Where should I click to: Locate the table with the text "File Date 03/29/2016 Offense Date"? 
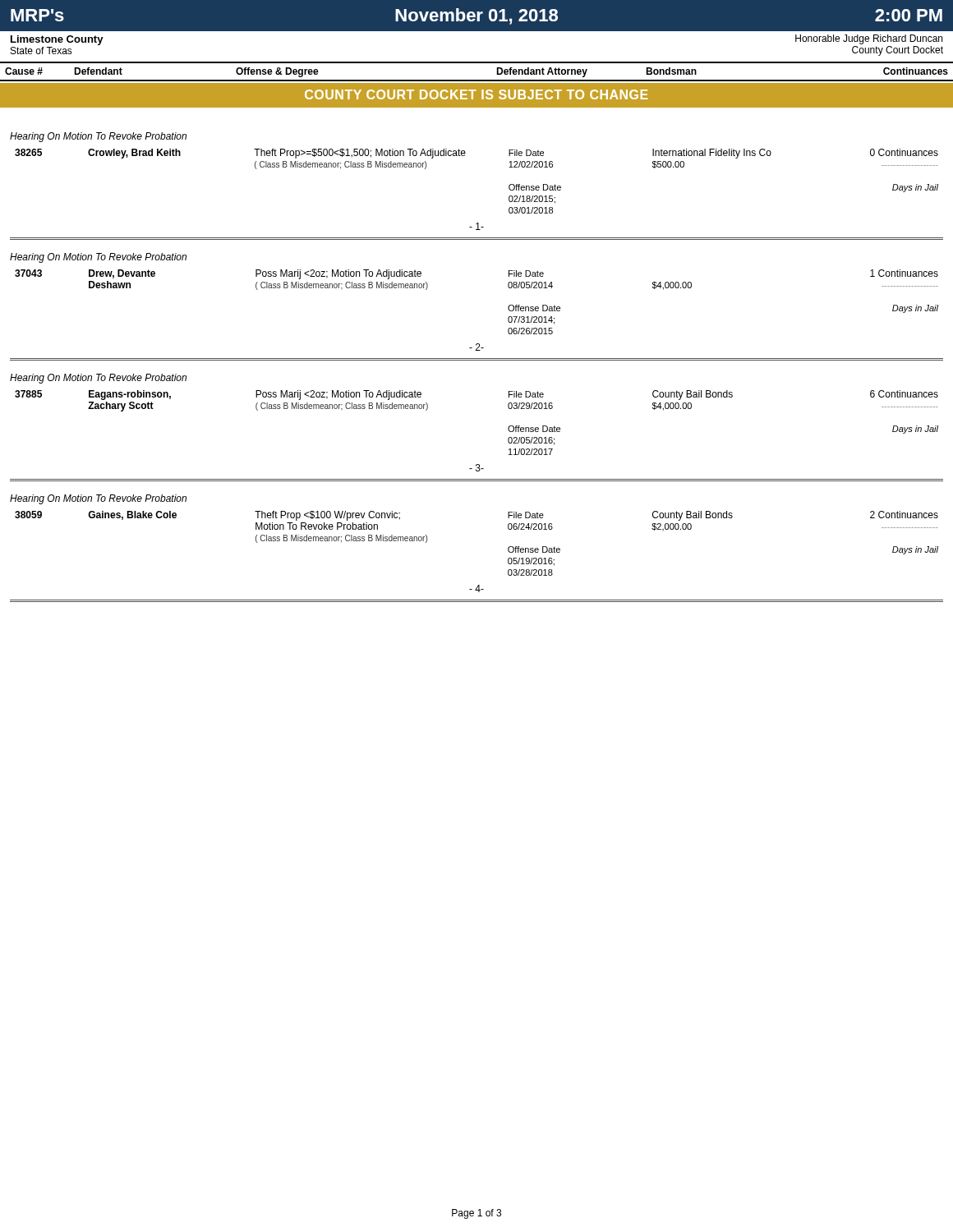tap(476, 431)
